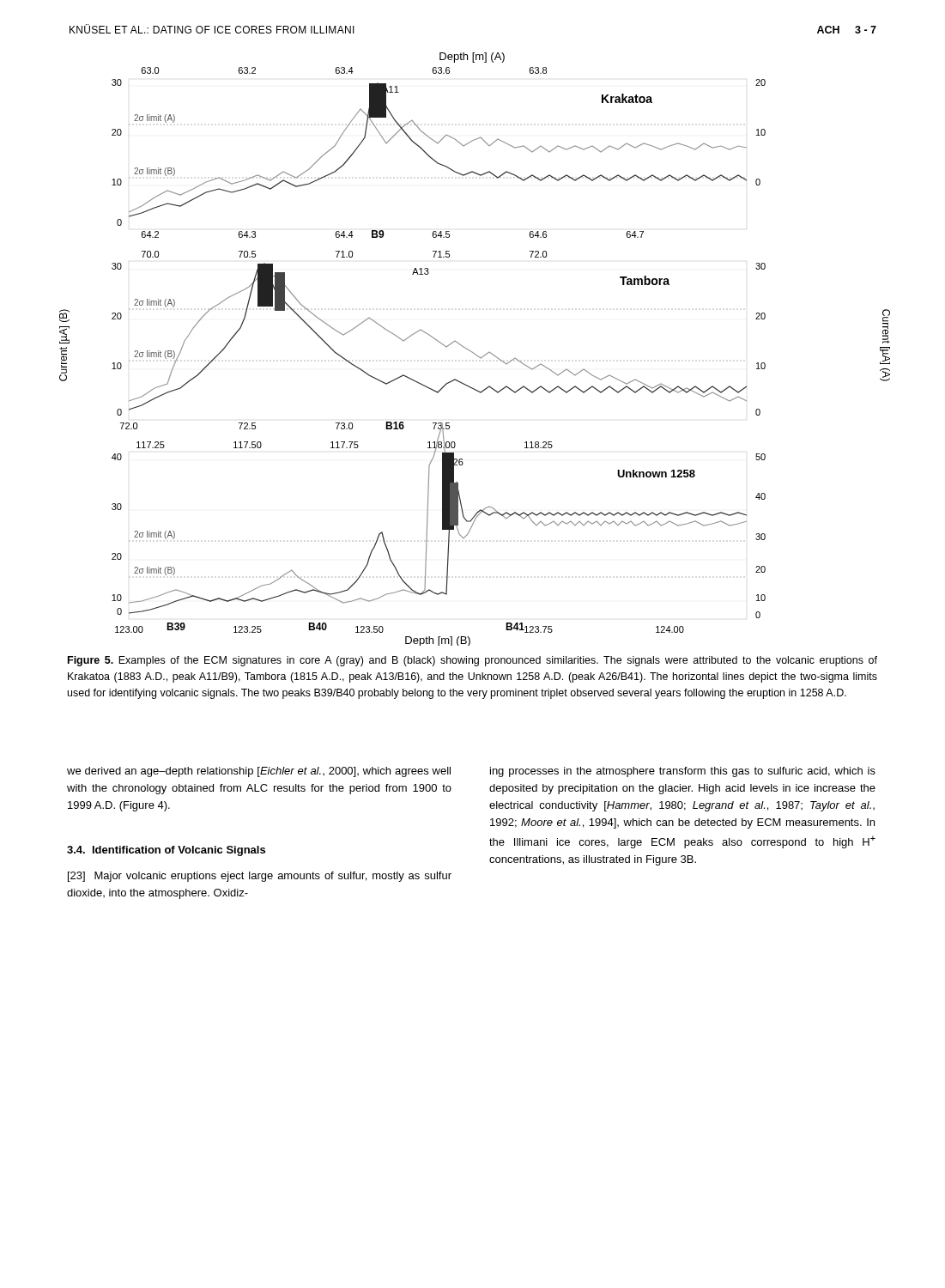Click the passage that begins "ing processes in the atmosphere transform this gas"
945x1288 pixels.
tap(682, 815)
